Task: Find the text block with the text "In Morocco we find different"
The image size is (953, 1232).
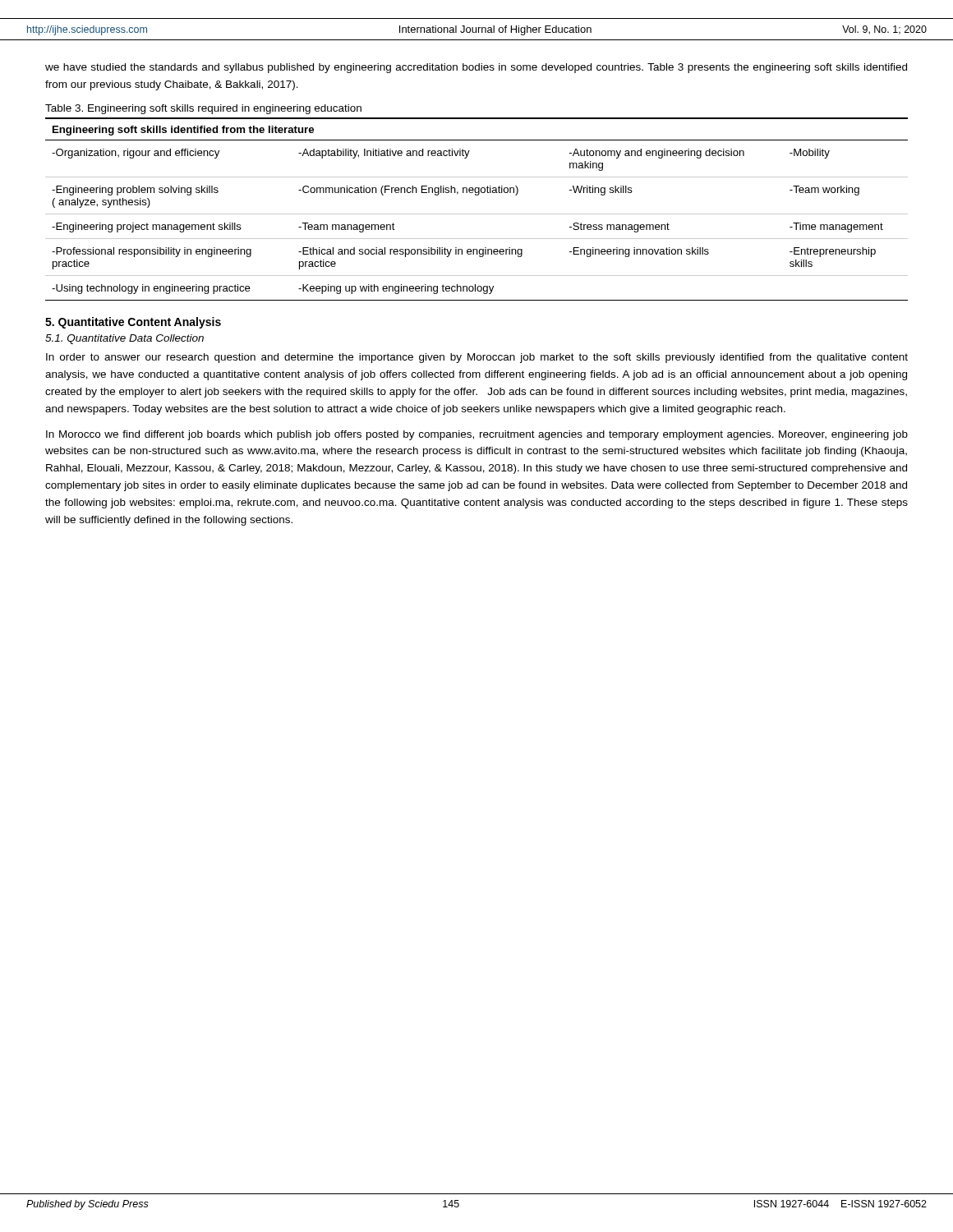Action: [476, 477]
